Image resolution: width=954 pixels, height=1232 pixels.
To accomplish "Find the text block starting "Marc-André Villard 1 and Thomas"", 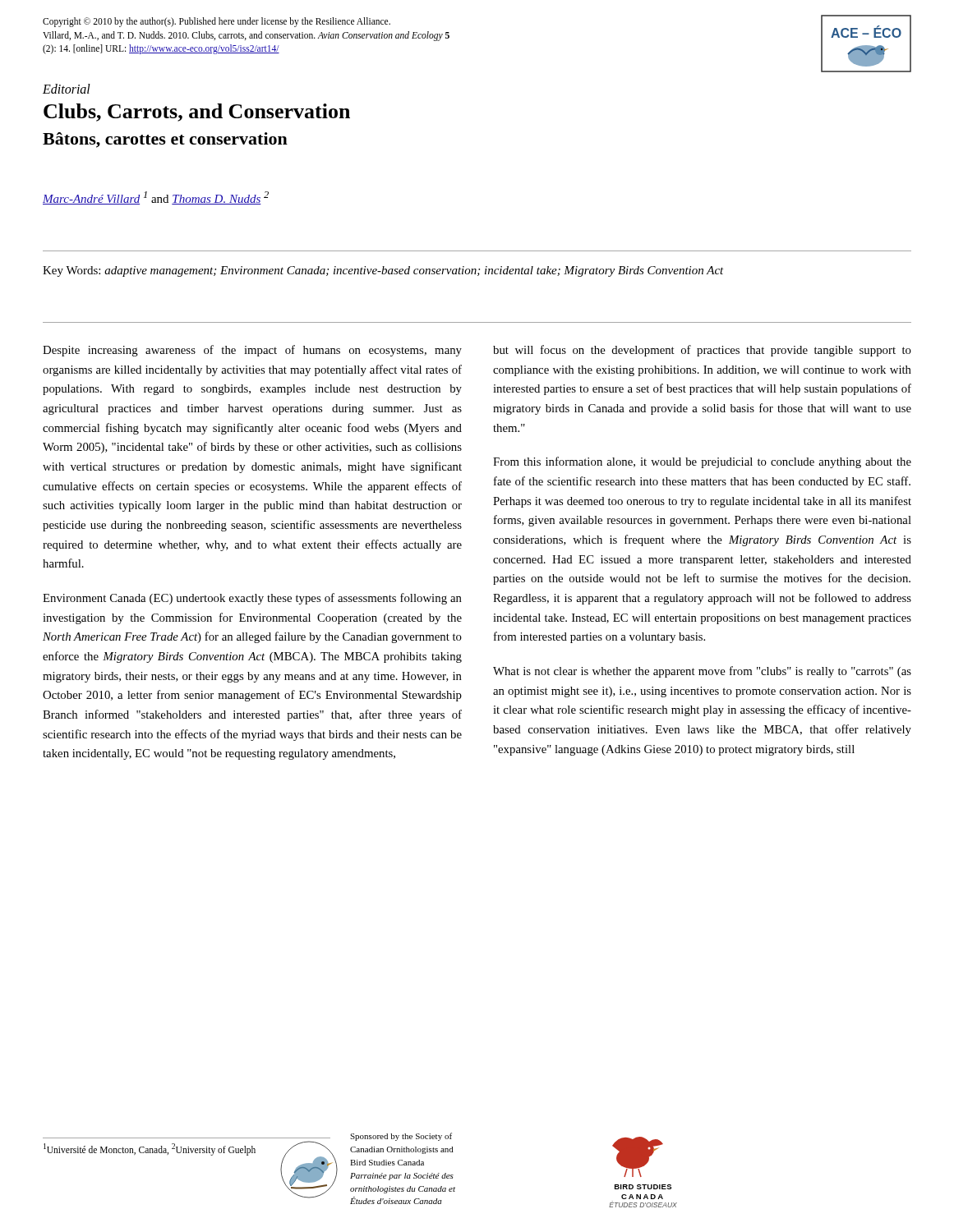I will (x=156, y=197).
